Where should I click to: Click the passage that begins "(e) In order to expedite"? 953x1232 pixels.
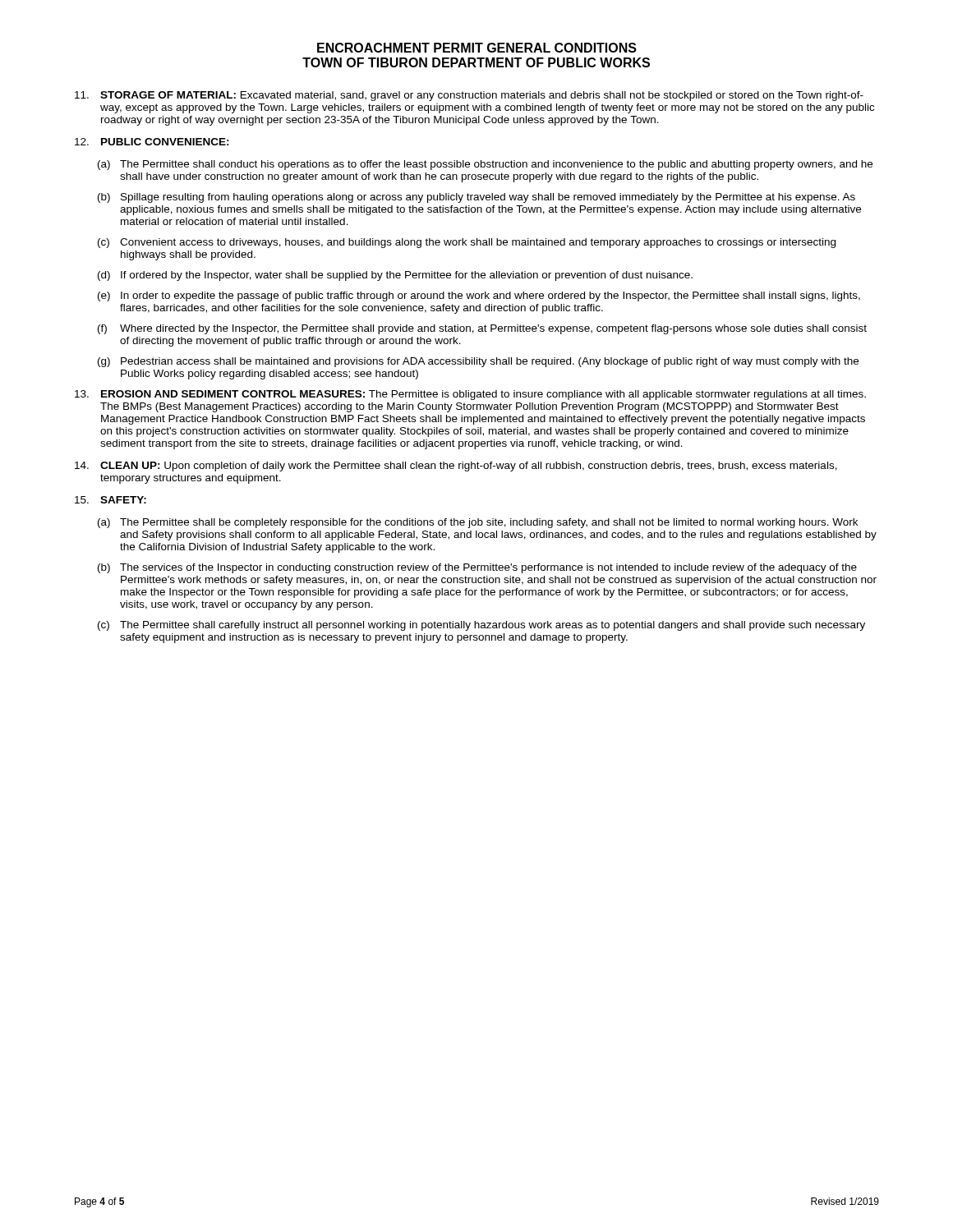pyautogui.click(x=488, y=301)
